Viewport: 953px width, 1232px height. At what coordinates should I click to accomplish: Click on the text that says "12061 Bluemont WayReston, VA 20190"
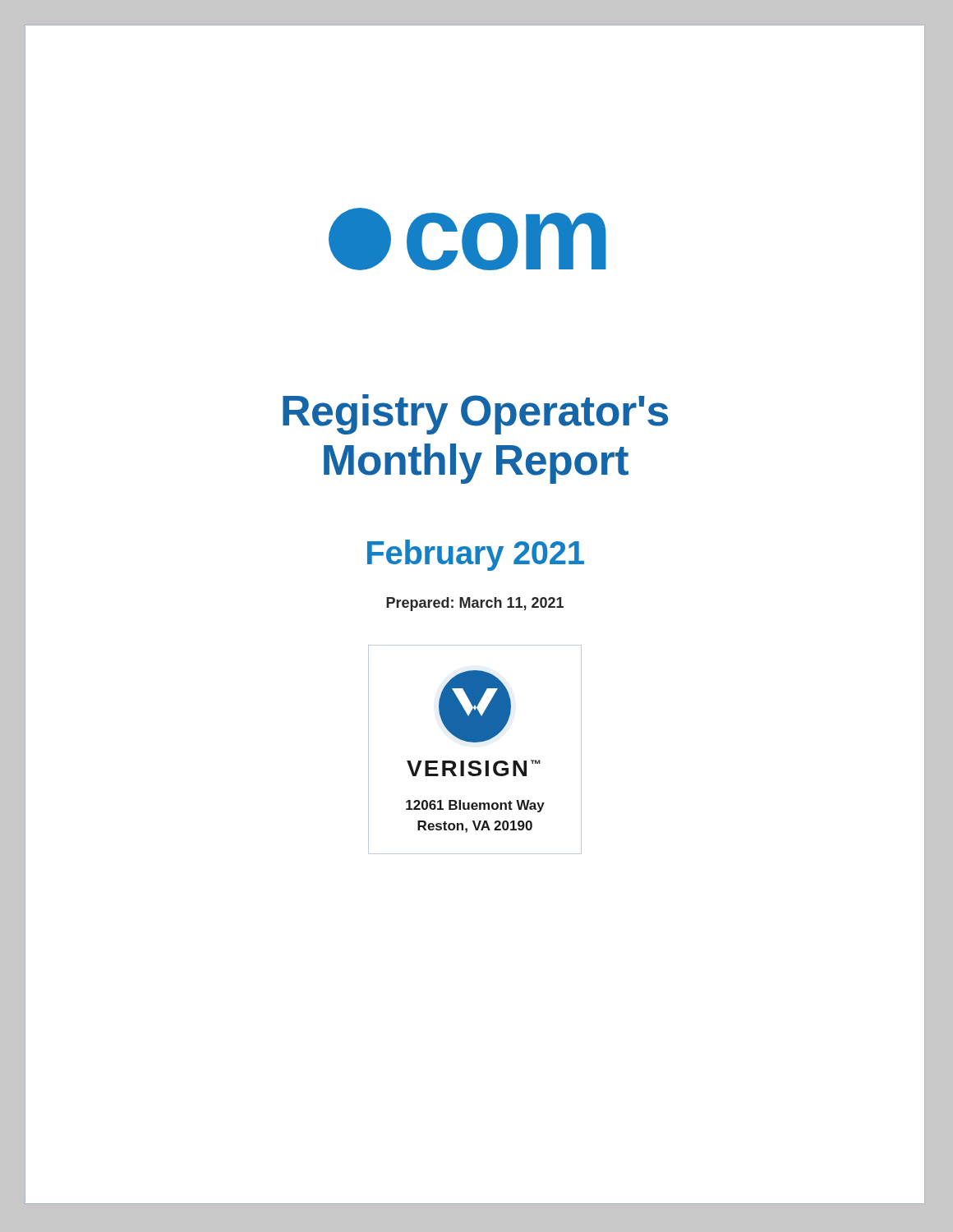pos(475,815)
